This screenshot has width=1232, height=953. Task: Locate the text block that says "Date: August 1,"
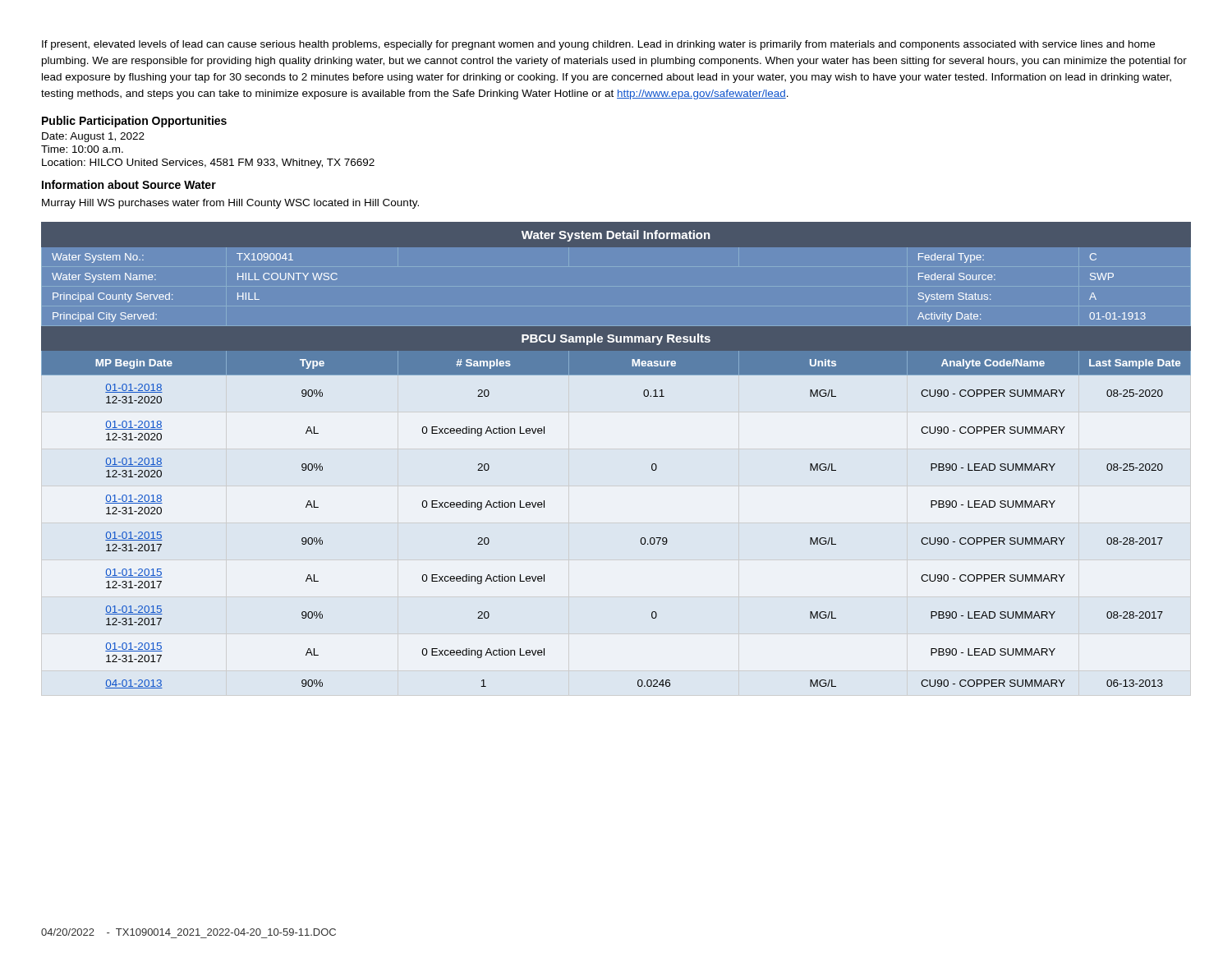[x=93, y=137]
